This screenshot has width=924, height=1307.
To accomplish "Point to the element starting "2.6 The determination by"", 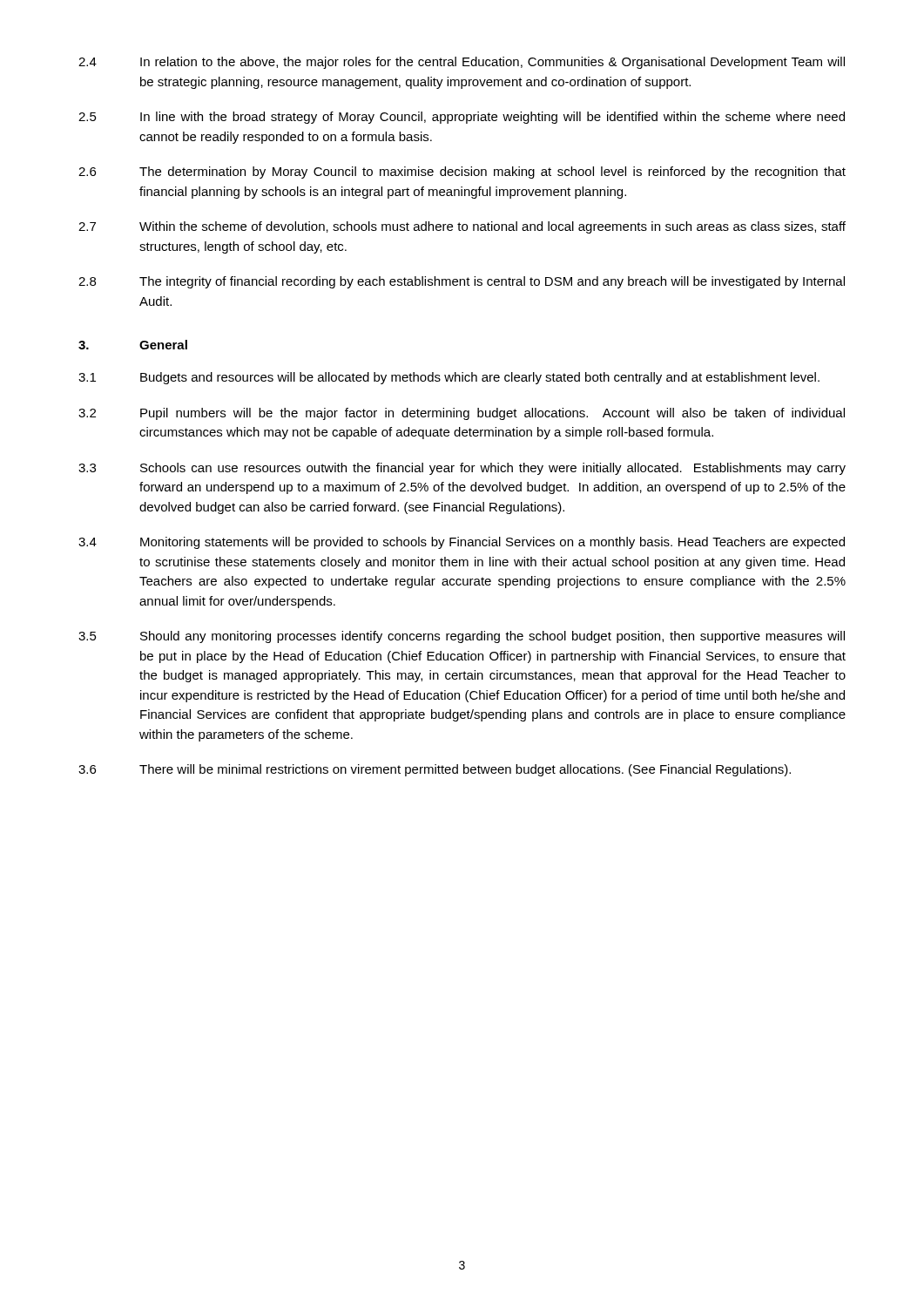I will tap(462, 182).
